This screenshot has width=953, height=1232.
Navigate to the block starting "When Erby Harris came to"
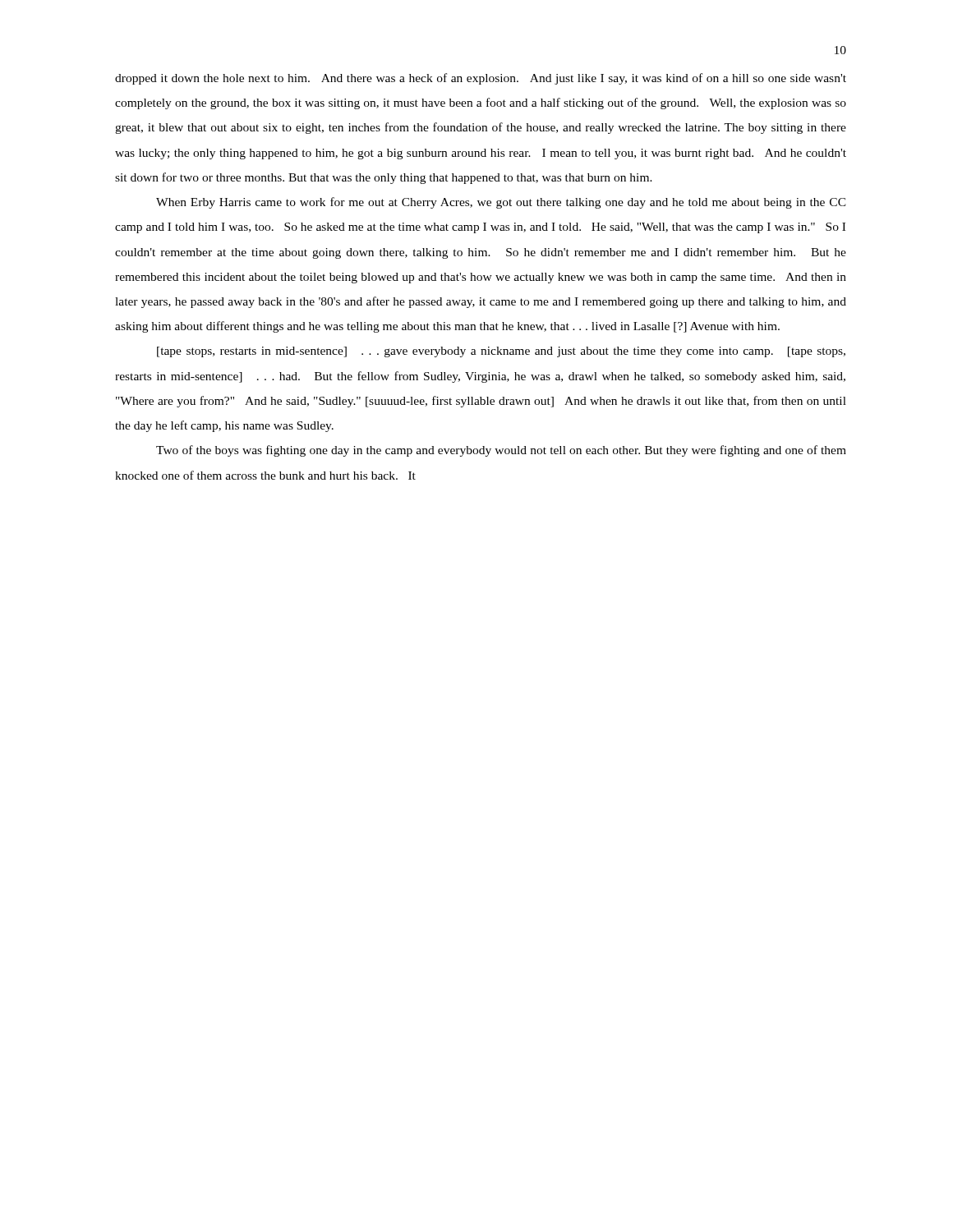point(481,264)
